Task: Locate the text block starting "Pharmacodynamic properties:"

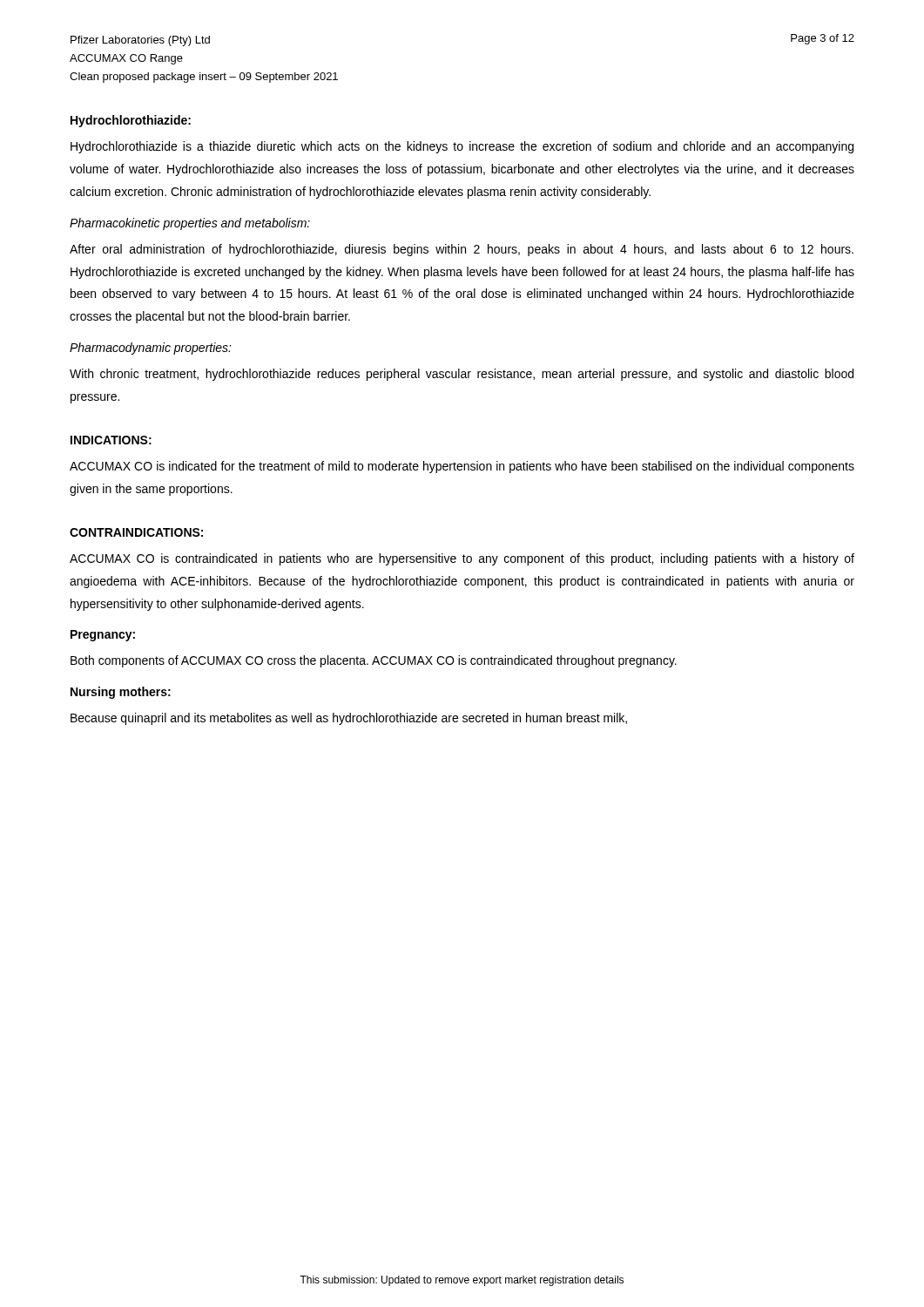Action: (x=151, y=348)
